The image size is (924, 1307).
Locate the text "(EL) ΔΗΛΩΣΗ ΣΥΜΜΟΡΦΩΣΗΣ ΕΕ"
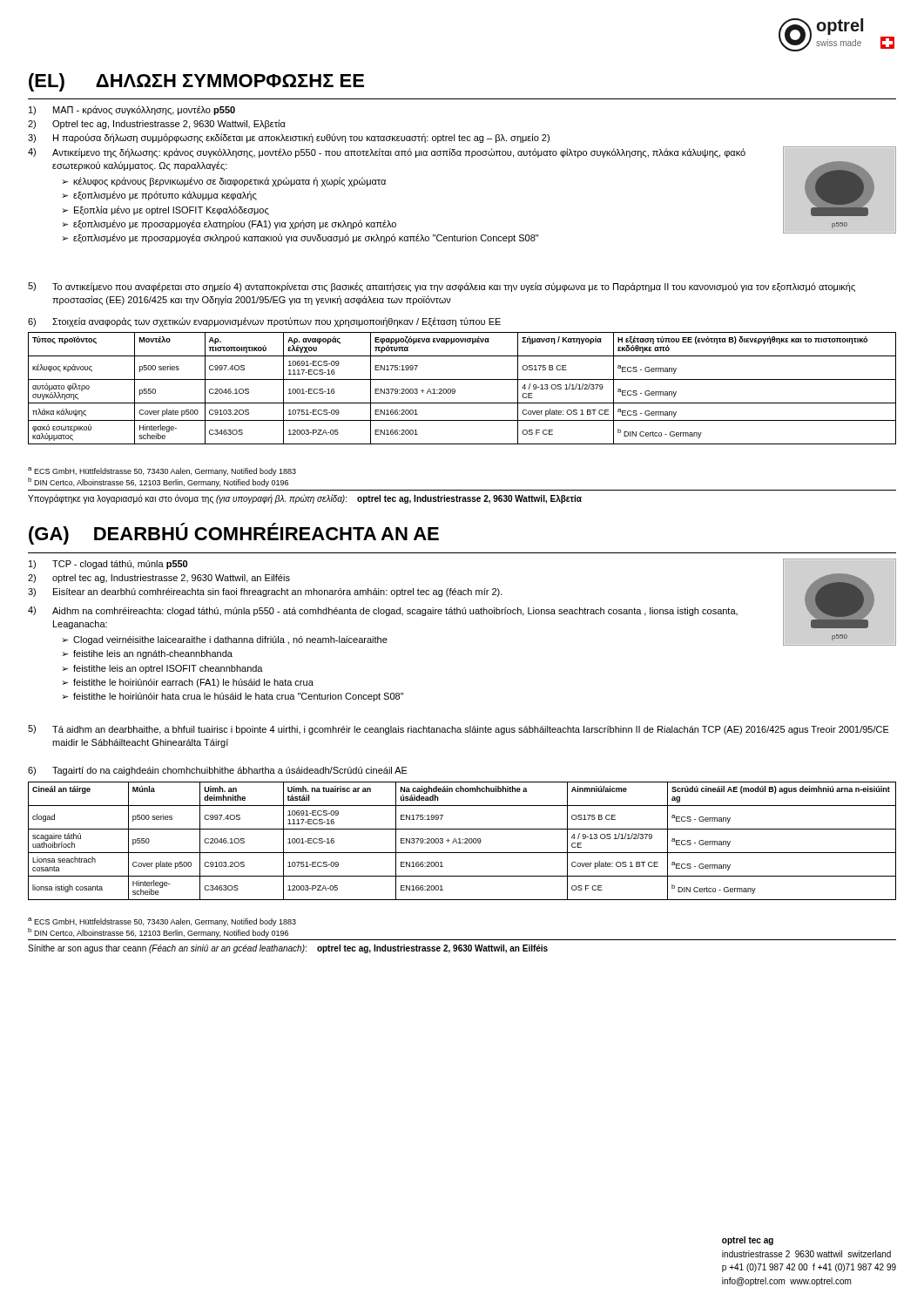(x=196, y=81)
